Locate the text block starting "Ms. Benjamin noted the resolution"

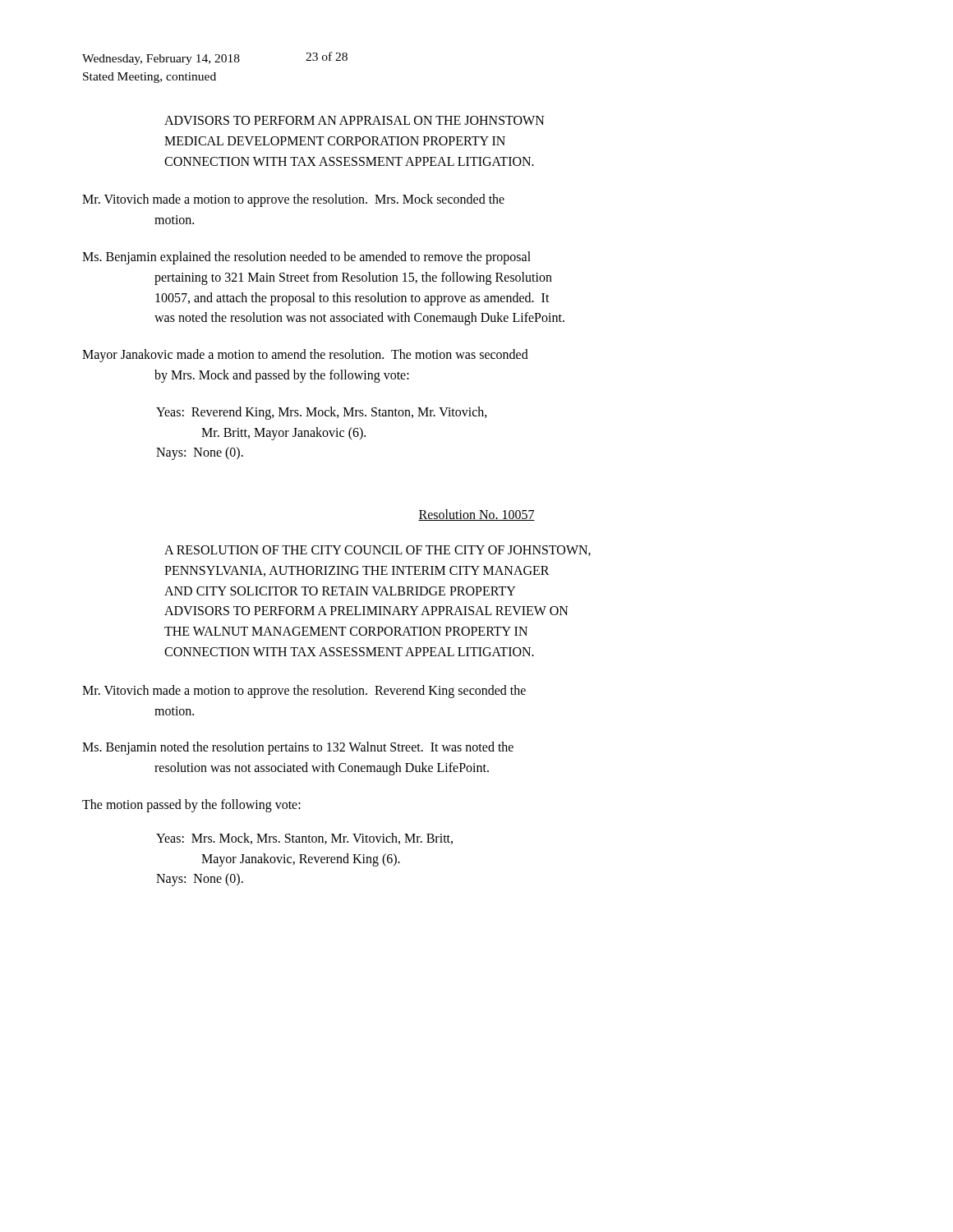298,758
